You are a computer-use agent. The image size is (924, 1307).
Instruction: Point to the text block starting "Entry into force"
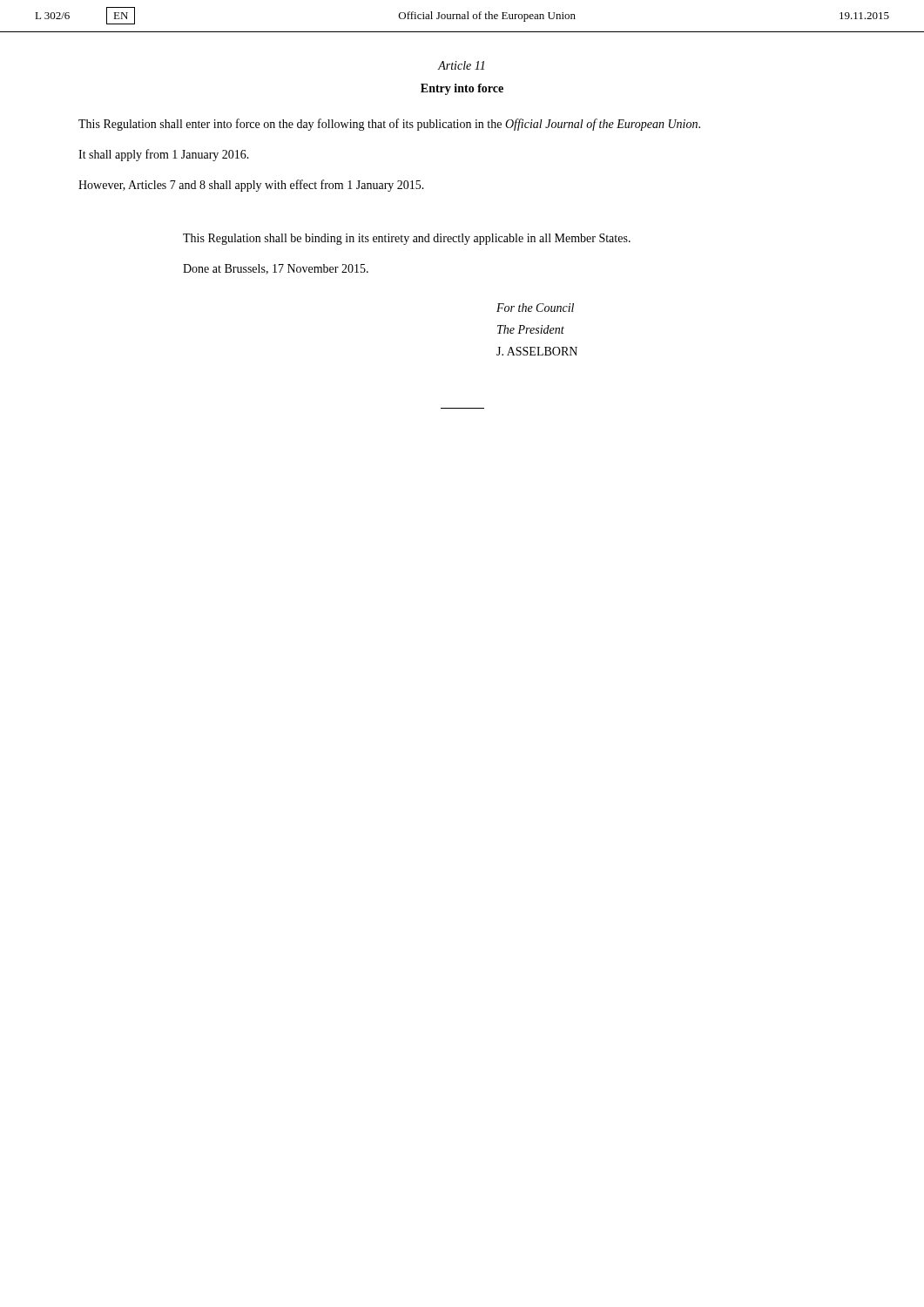pos(462,88)
